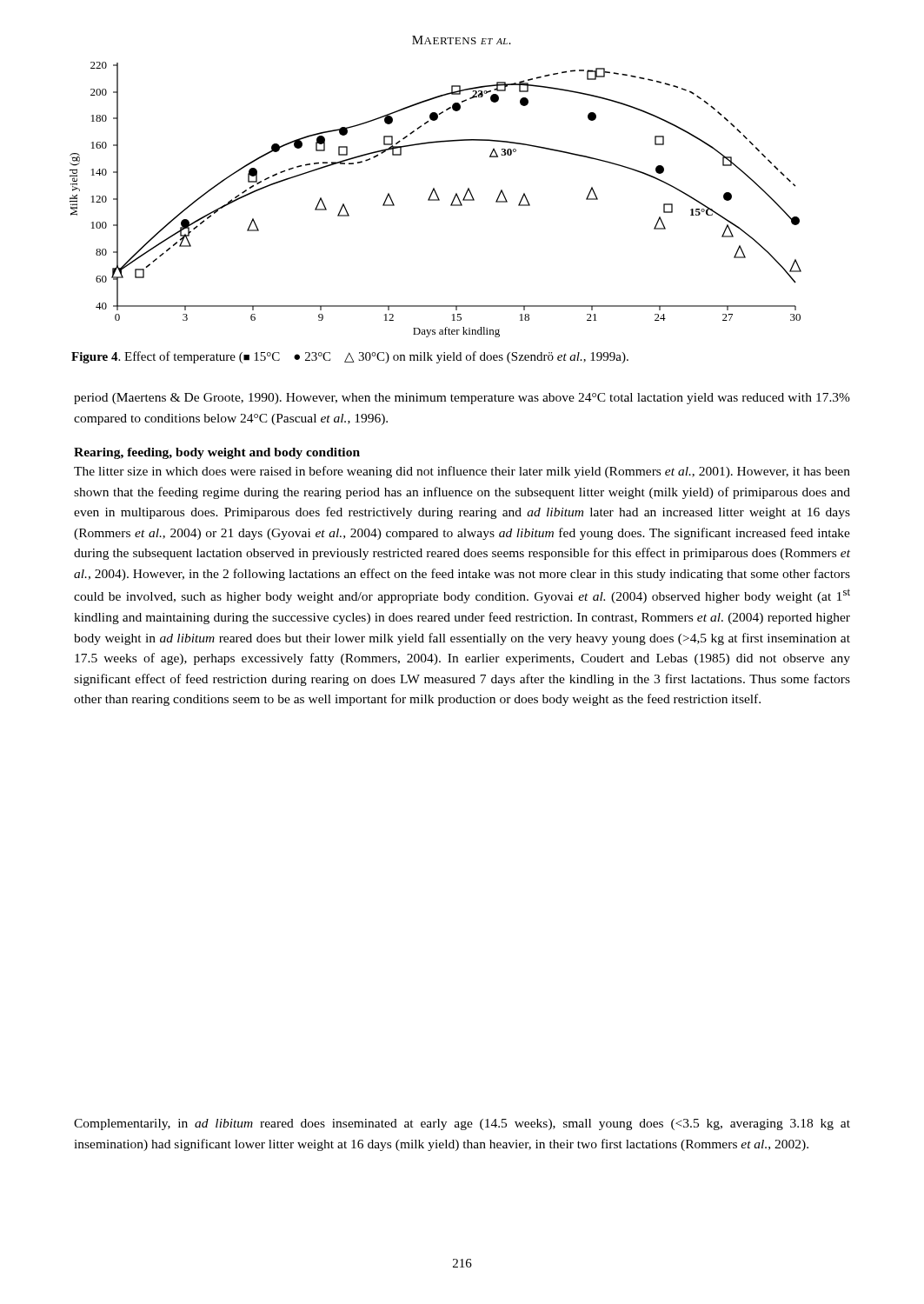The image size is (924, 1304).
Task: Select the text block that says "period (Maertens & De Groote,"
Action: pyautogui.click(x=462, y=407)
